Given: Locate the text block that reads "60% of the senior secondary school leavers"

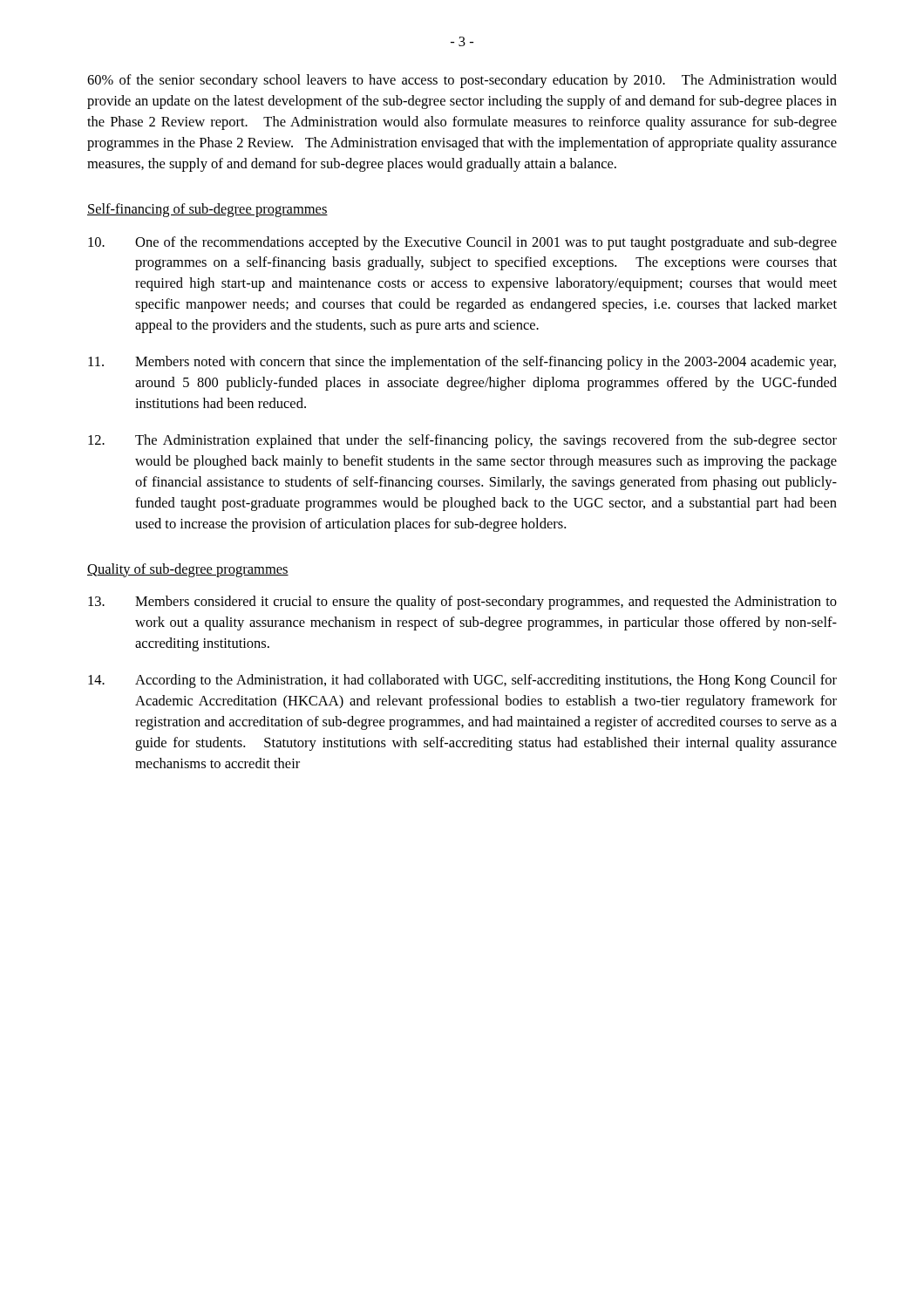Looking at the screenshot, I should tap(462, 122).
